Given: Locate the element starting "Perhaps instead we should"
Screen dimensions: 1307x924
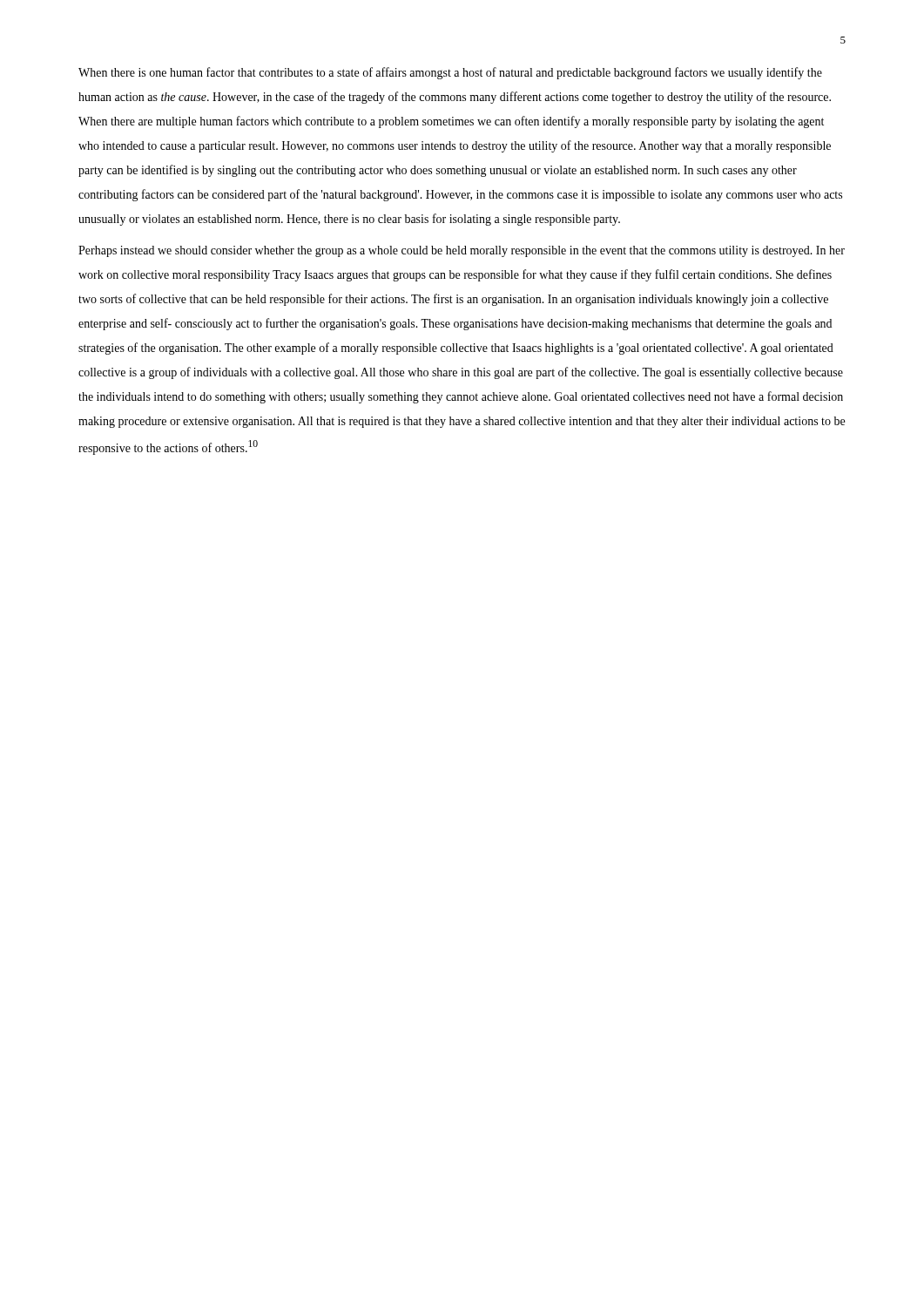Looking at the screenshot, I should coord(462,350).
